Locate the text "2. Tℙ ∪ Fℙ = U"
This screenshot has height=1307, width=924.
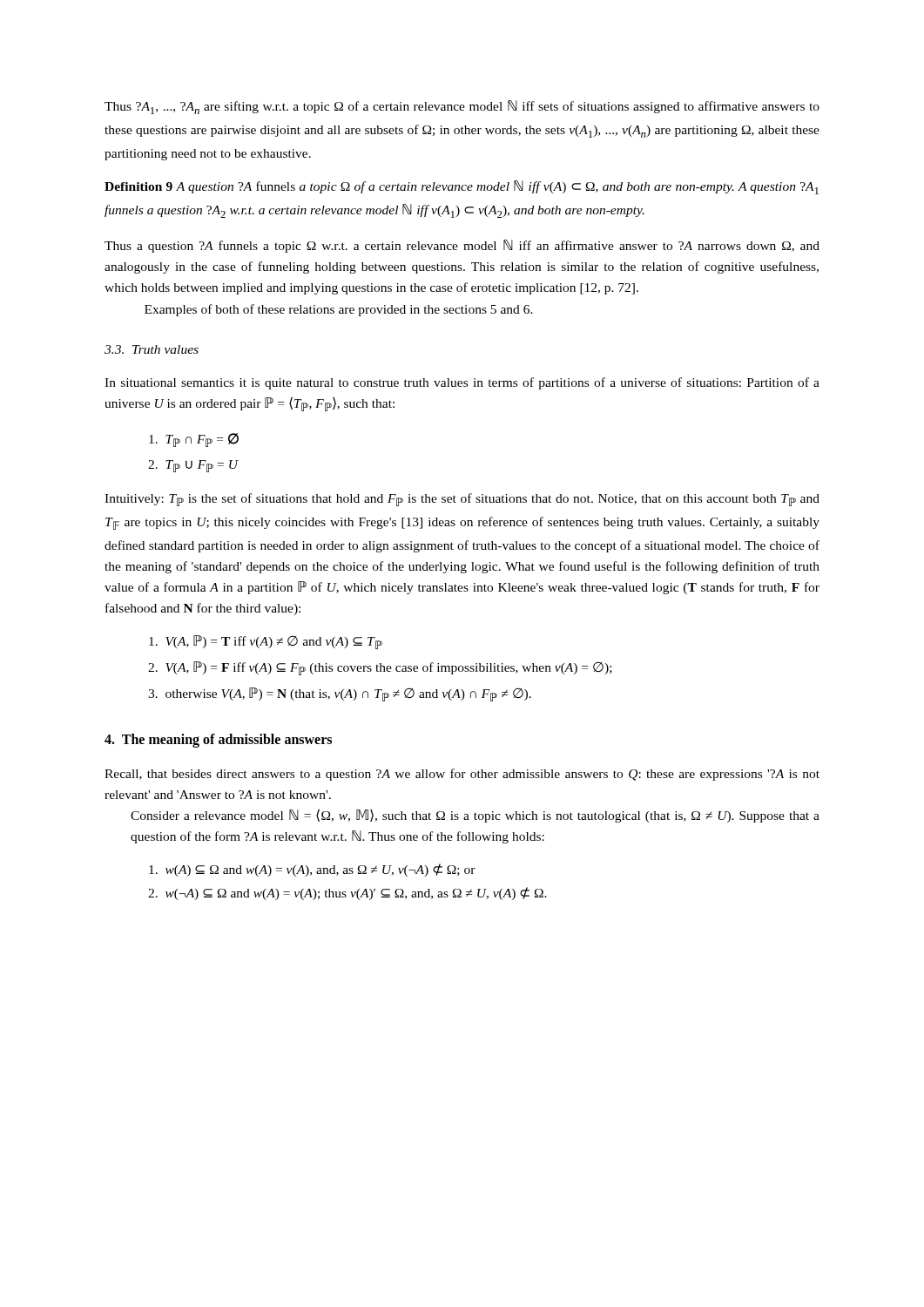point(193,466)
